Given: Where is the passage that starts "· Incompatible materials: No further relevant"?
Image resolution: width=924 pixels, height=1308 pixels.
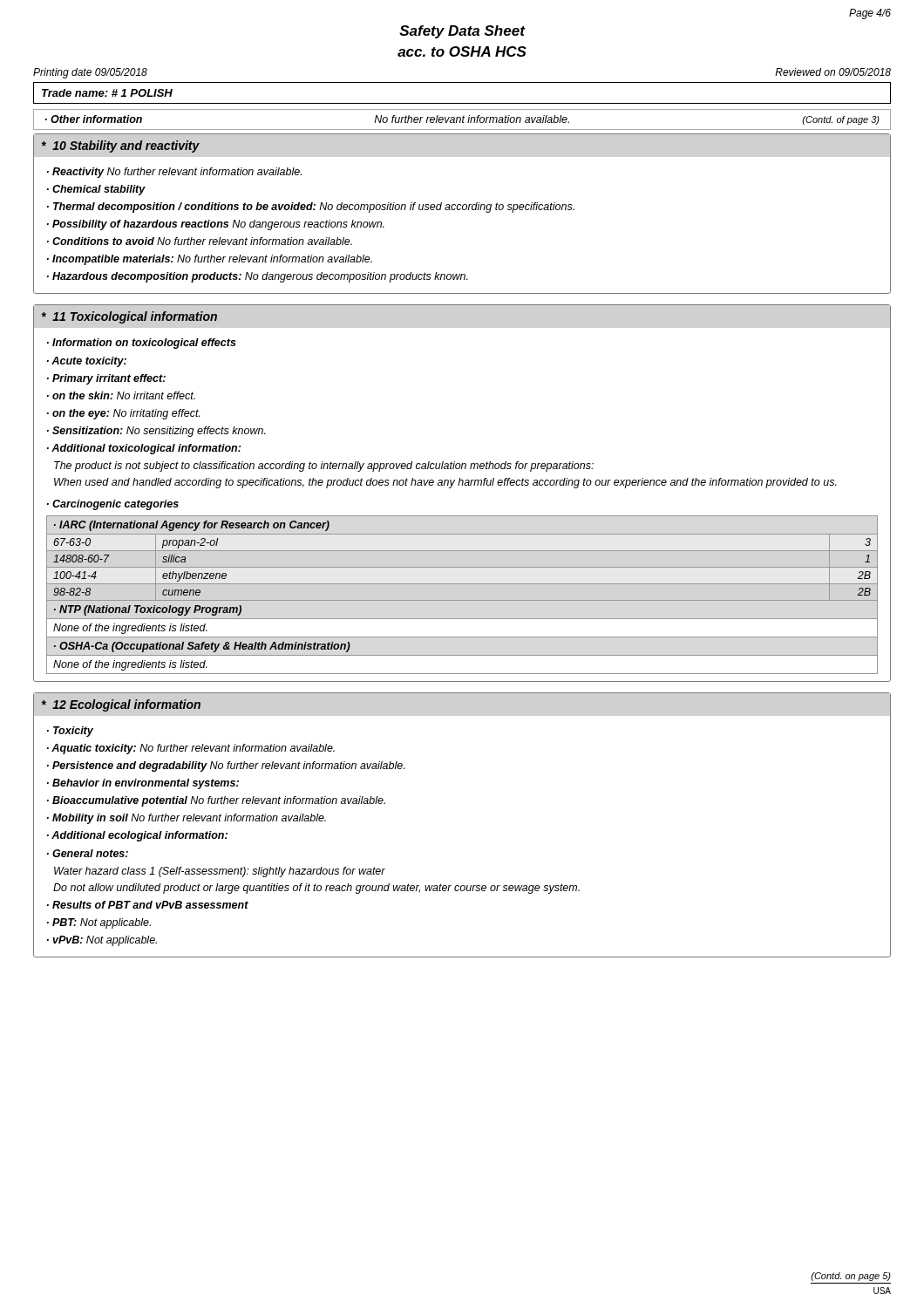Looking at the screenshot, I should (210, 260).
